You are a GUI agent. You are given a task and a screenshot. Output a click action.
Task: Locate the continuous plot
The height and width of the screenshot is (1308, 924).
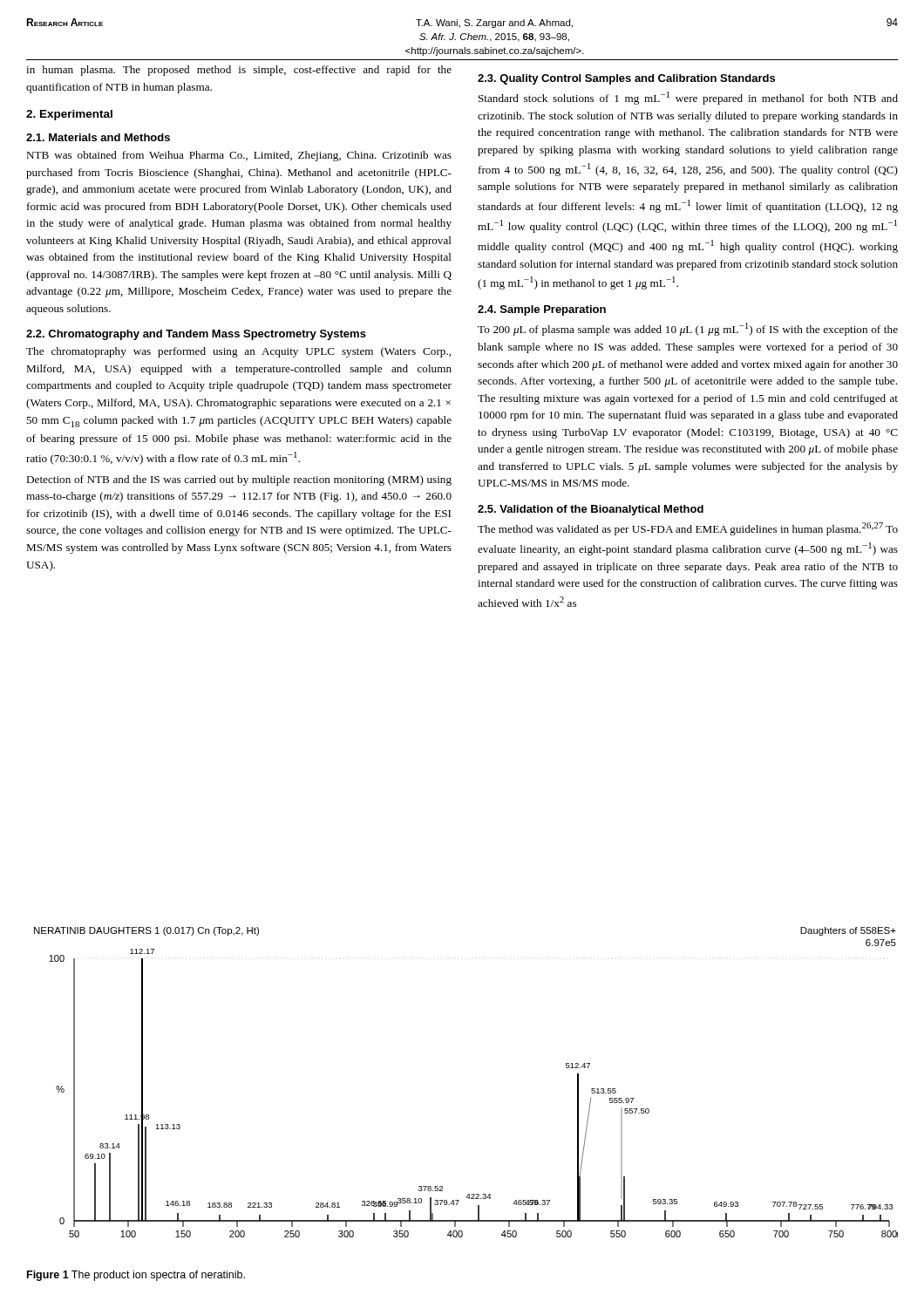click(462, 1090)
